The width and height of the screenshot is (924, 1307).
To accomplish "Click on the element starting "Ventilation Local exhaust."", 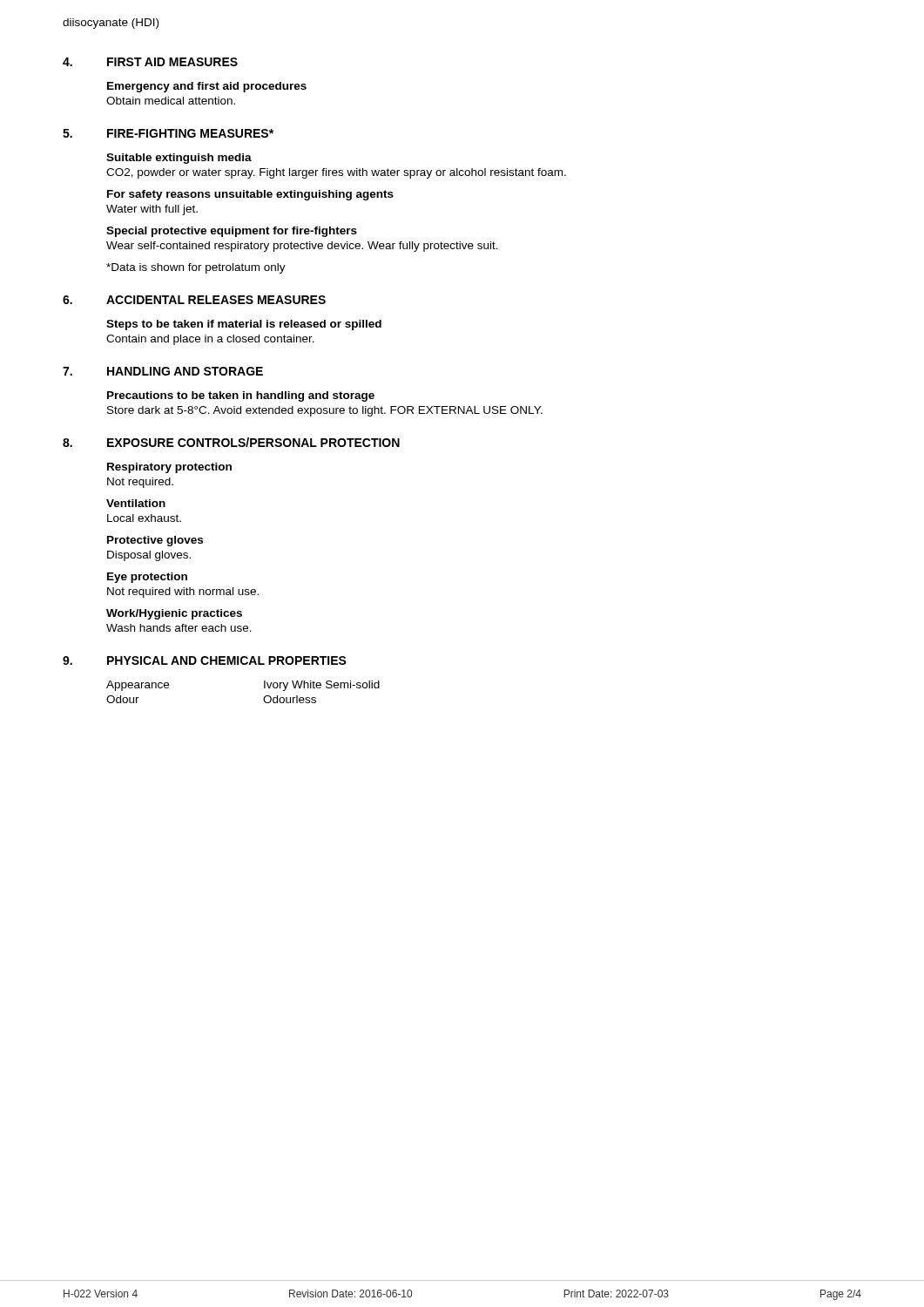I will (x=136, y=503).
